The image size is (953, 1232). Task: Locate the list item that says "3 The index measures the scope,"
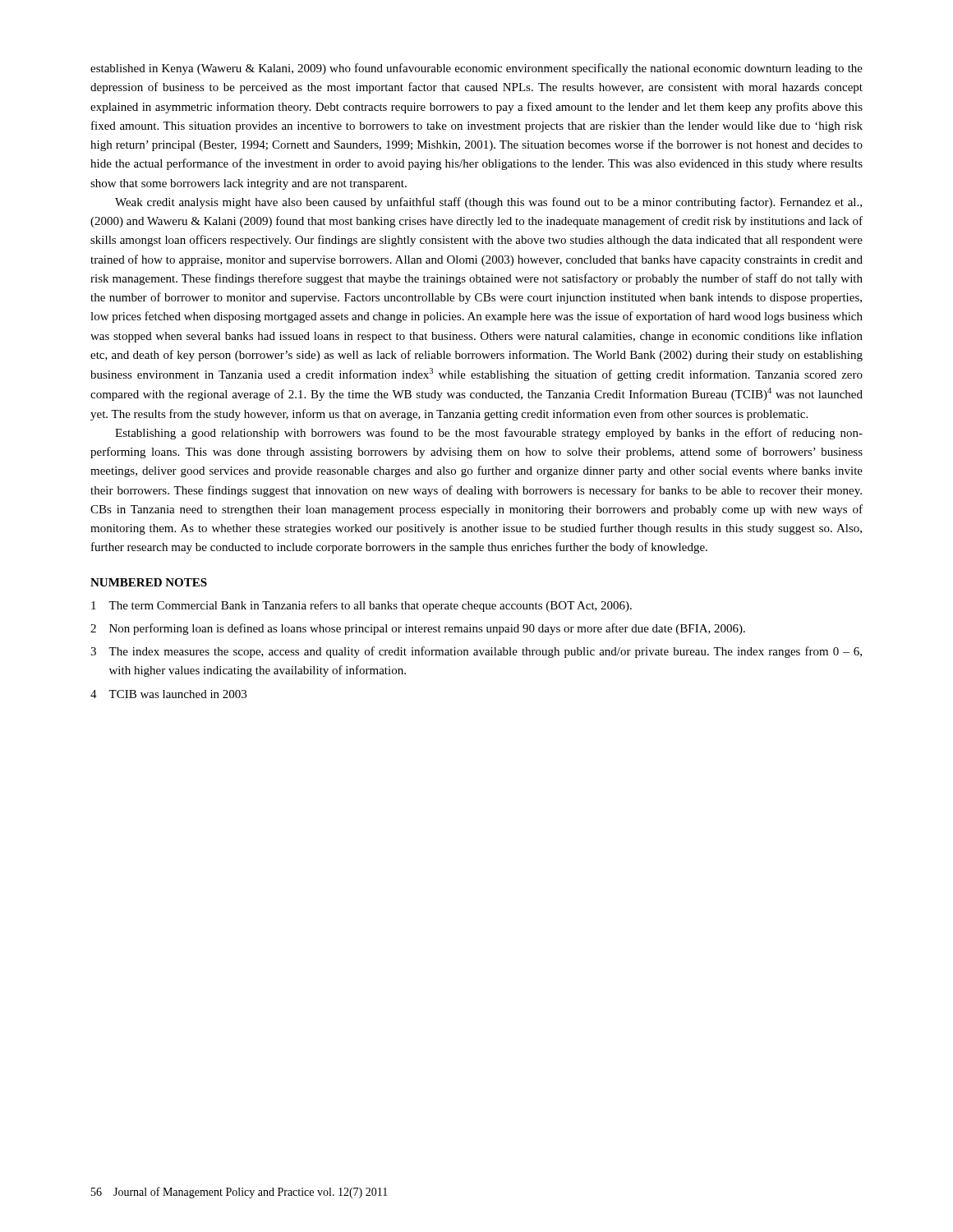476,661
